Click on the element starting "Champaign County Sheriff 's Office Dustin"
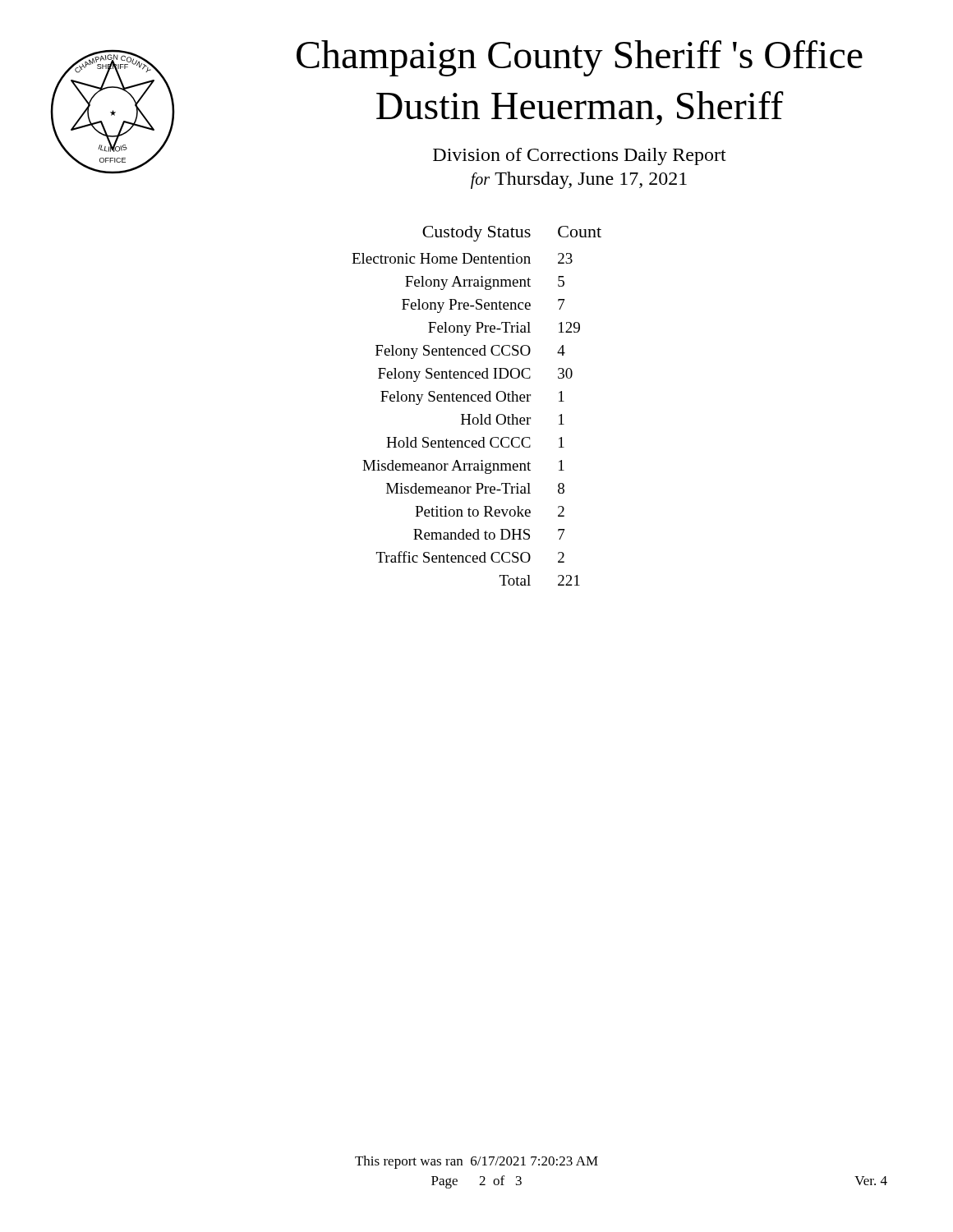The width and height of the screenshot is (953, 1232). point(579,80)
